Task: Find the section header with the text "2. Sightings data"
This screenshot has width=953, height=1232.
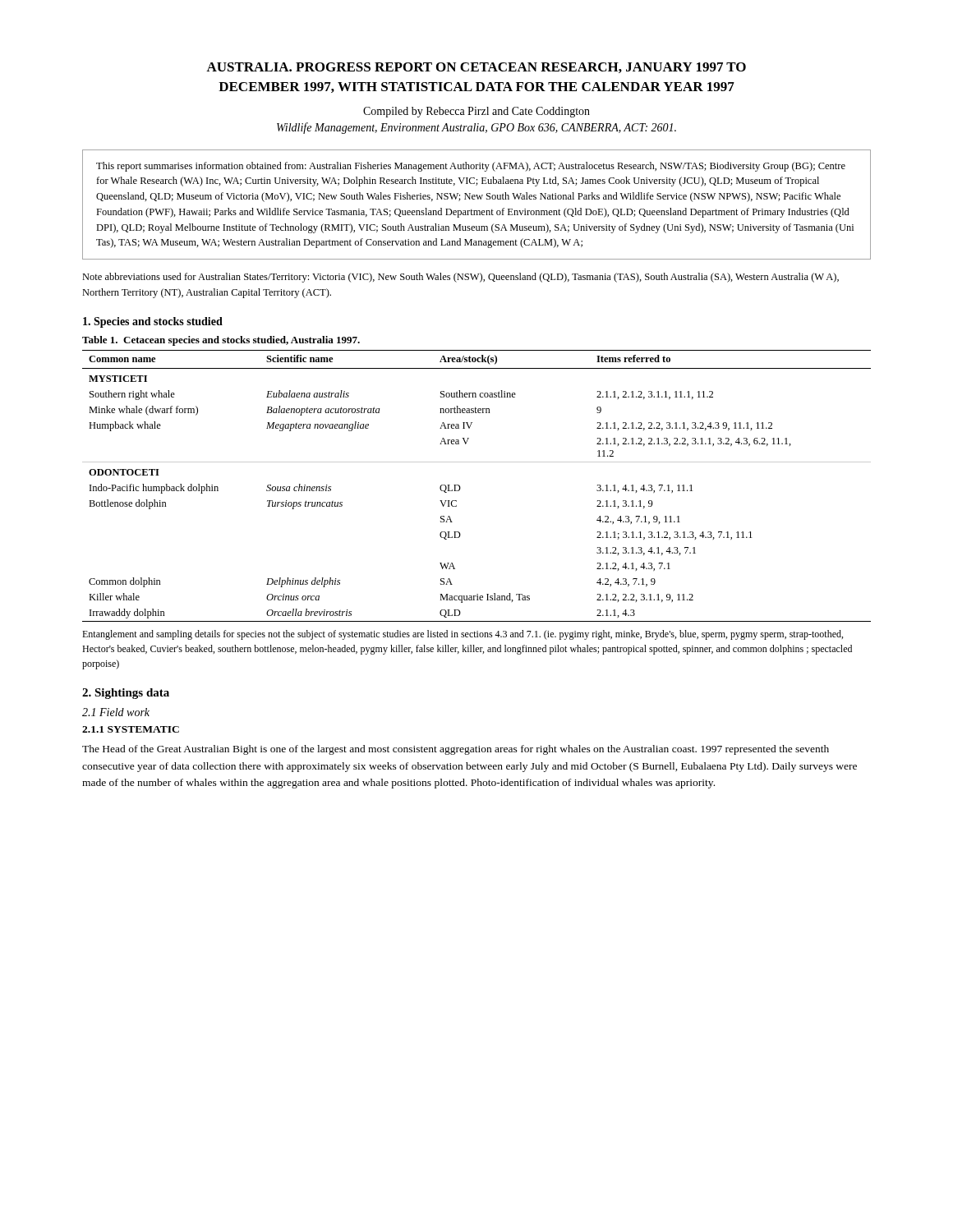Action: pos(126,692)
